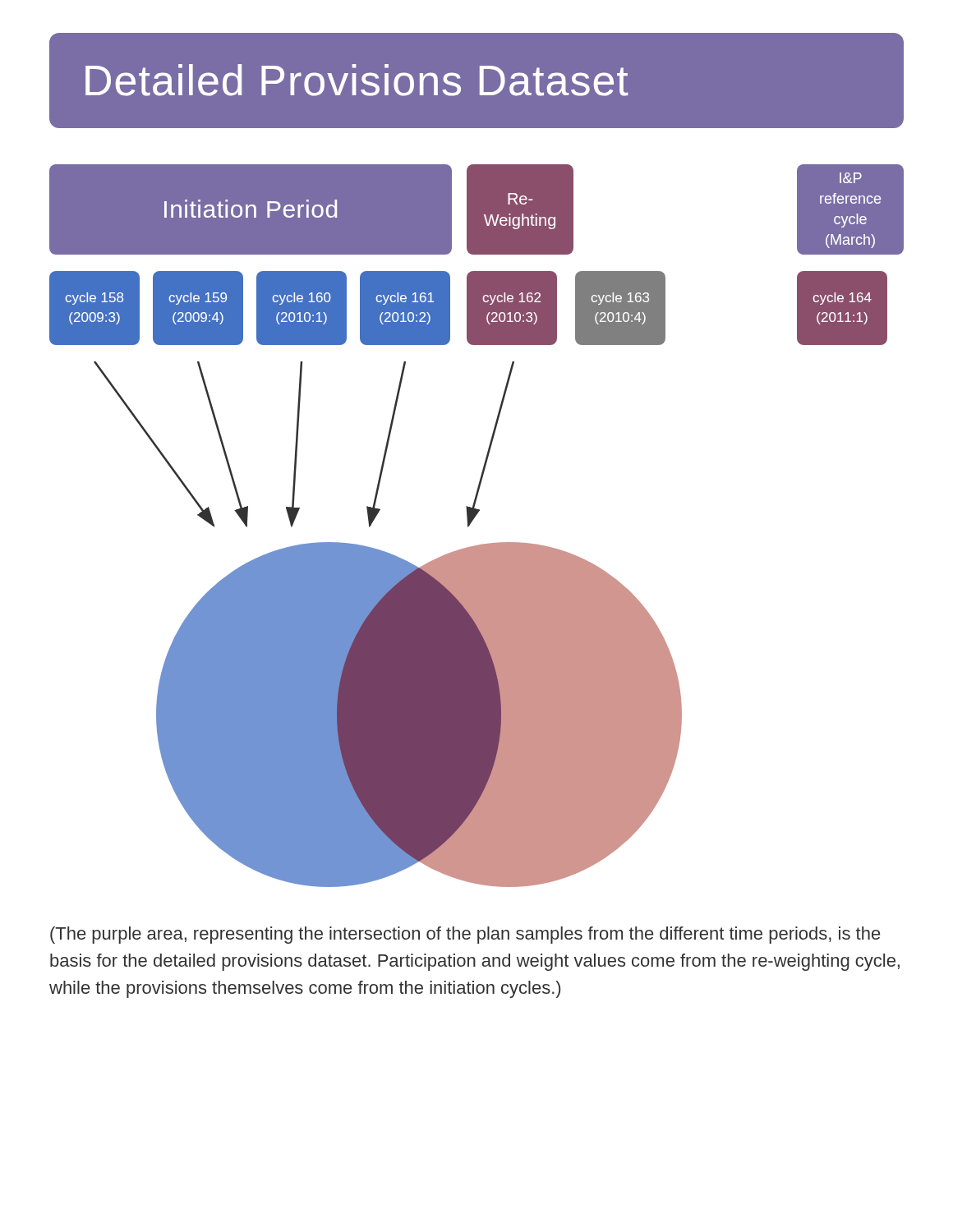This screenshot has height=1232, width=953.
Task: Select the region starting "Detailed Provisions Dataset"
Action: (x=356, y=81)
